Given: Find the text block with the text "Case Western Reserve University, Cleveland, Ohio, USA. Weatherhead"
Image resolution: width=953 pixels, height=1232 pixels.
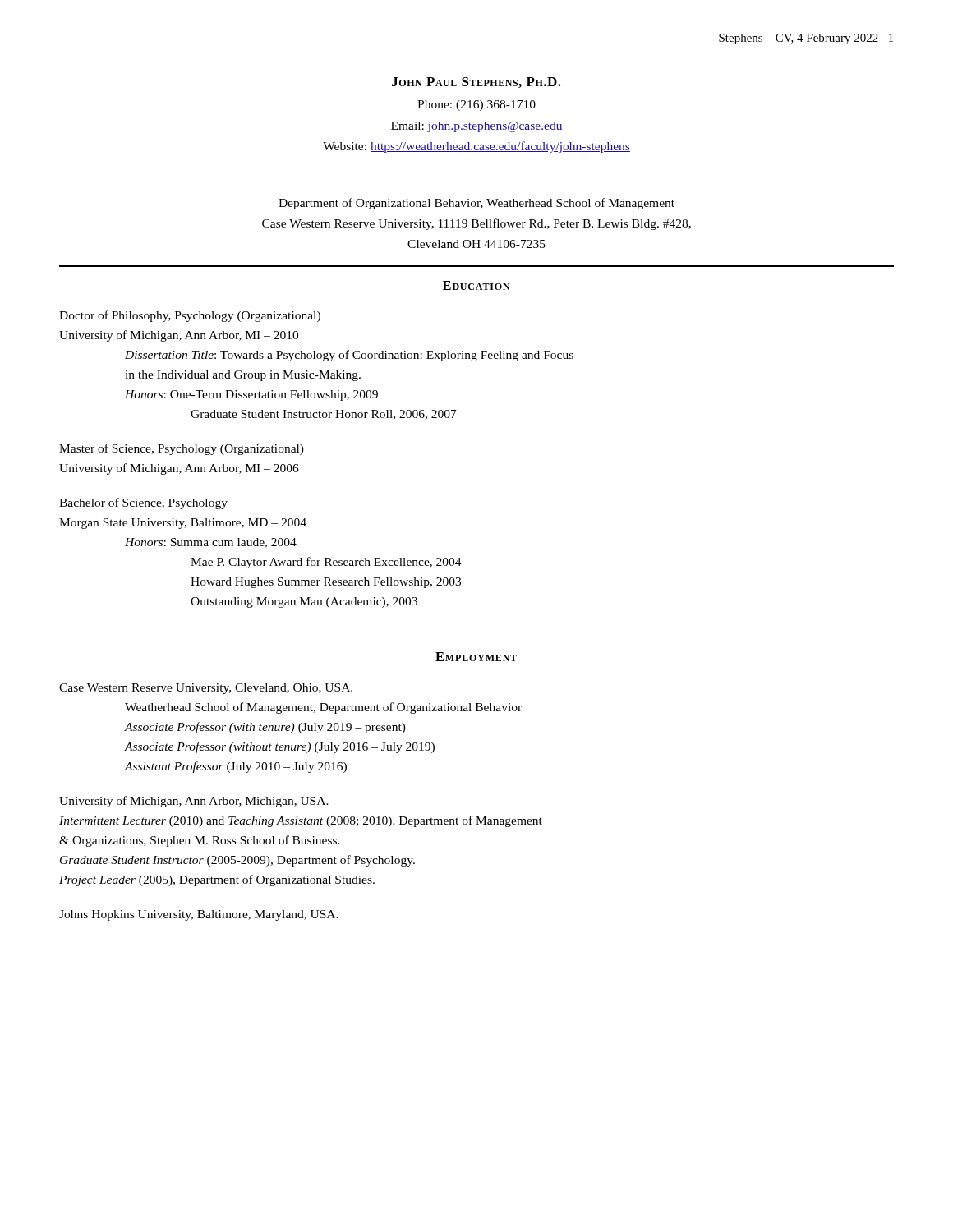Looking at the screenshot, I should pos(206,689).
